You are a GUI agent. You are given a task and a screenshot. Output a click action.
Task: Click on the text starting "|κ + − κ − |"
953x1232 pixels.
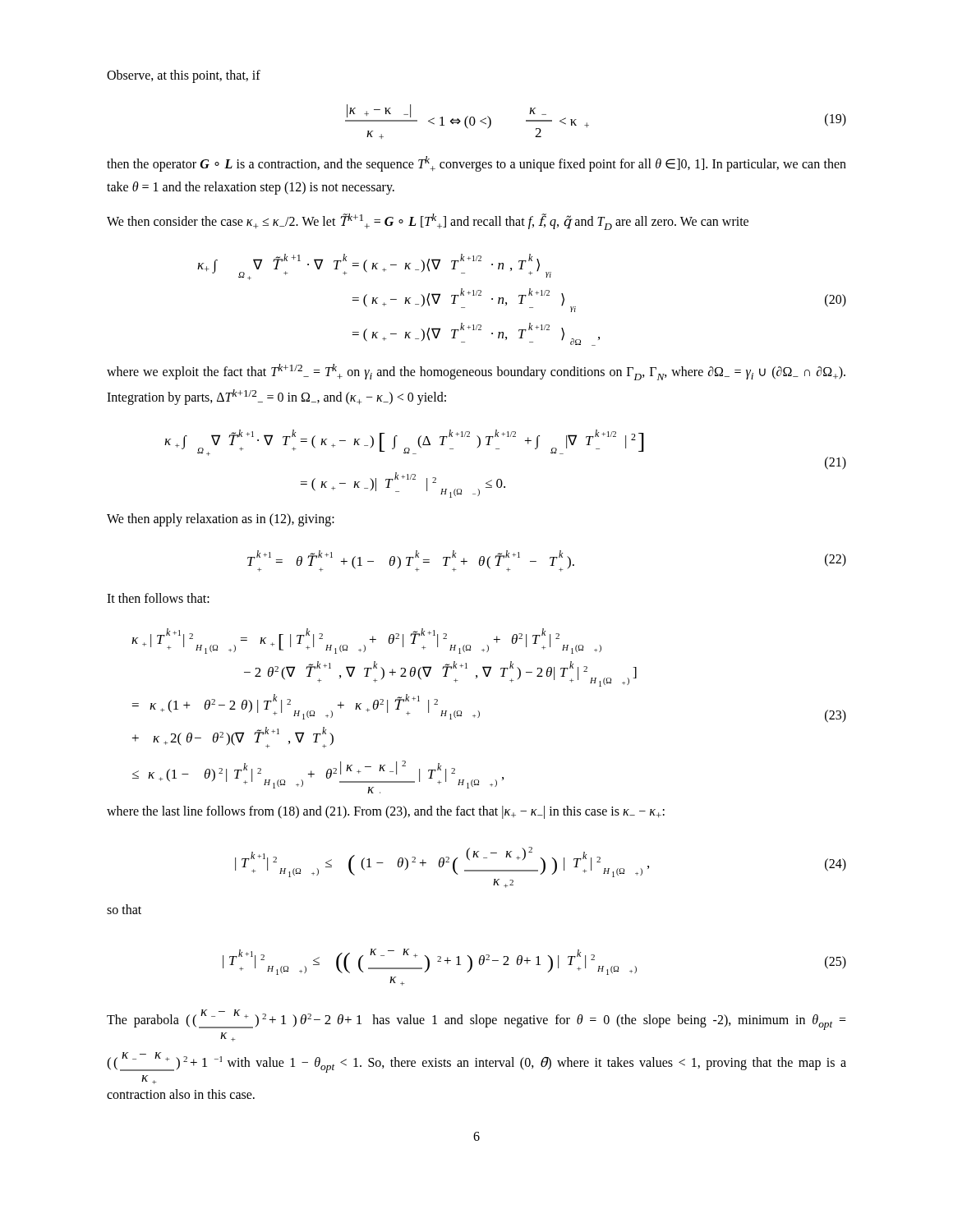pos(476,119)
